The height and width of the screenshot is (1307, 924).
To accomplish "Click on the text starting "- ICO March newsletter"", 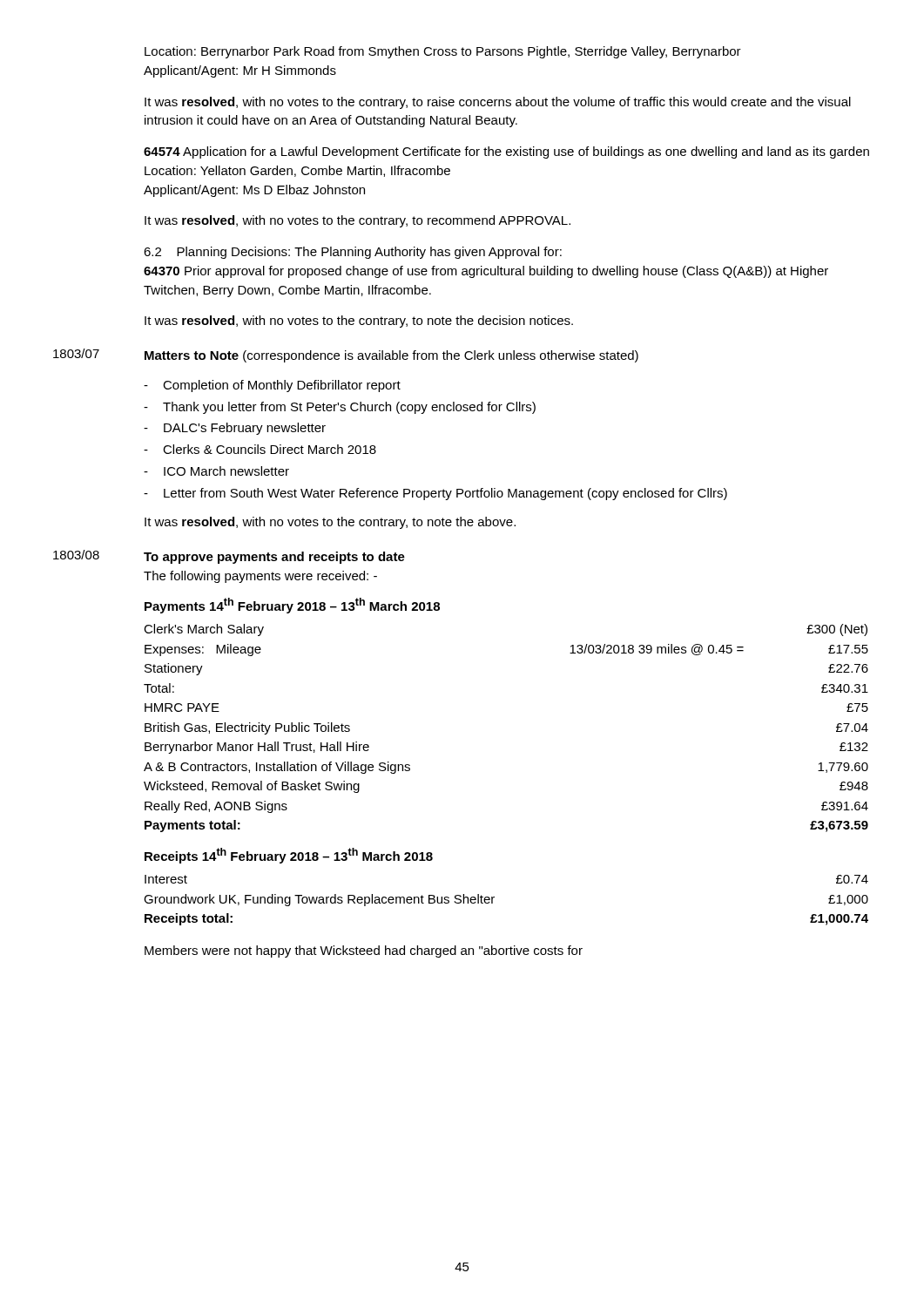I will point(216,471).
